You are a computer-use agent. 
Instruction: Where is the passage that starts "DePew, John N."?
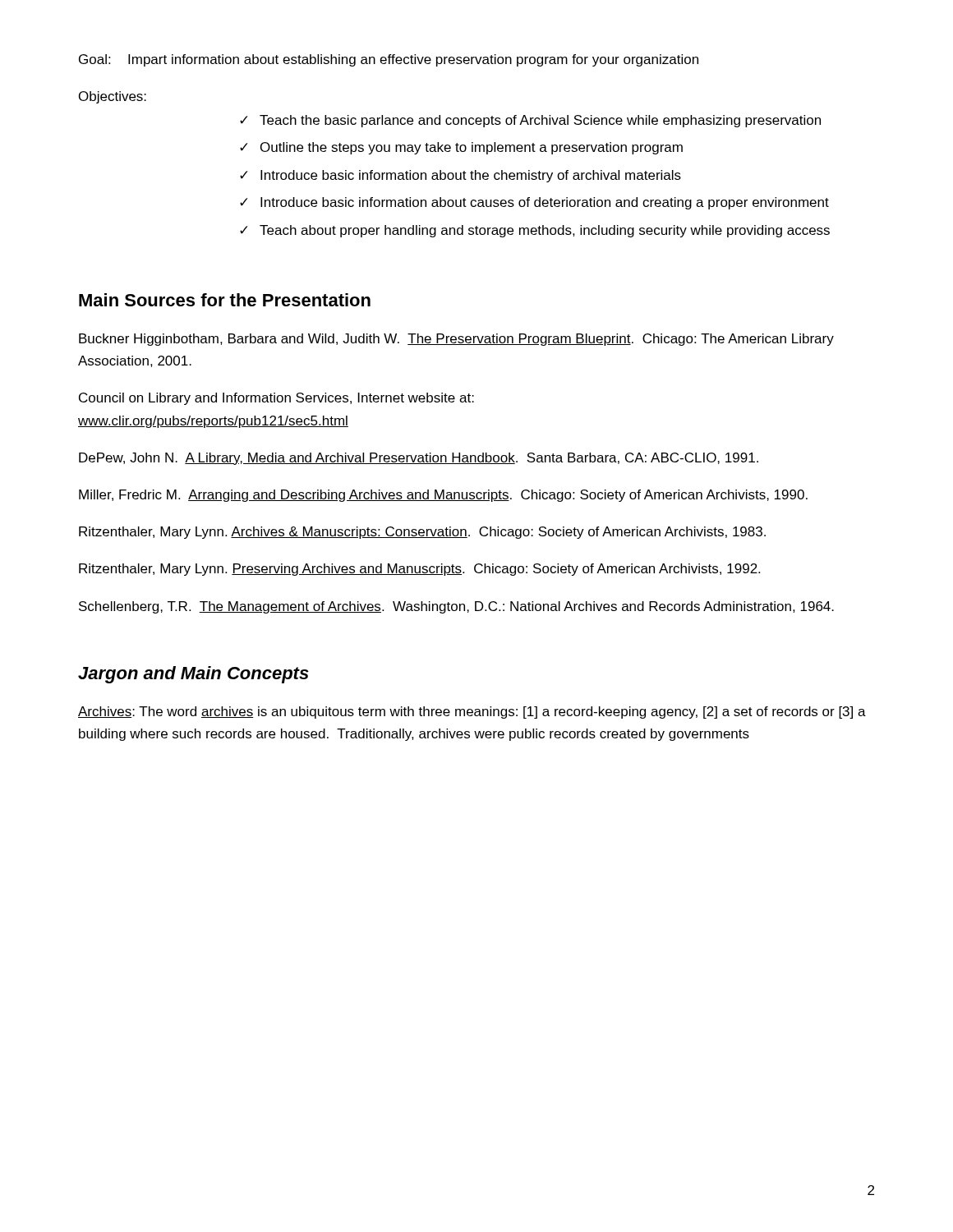[x=419, y=458]
